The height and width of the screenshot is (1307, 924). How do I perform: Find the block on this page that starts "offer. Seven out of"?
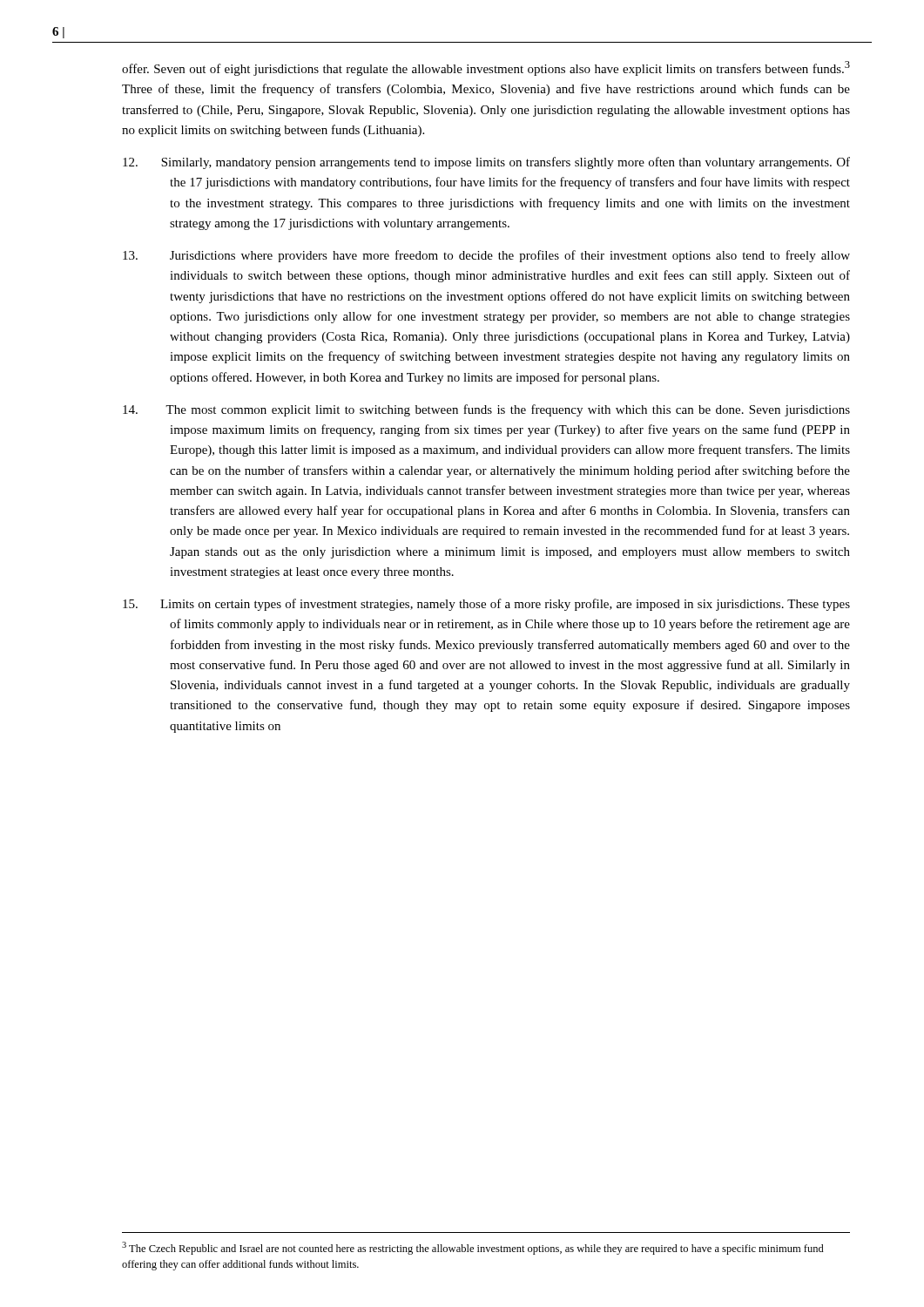pyautogui.click(x=486, y=98)
